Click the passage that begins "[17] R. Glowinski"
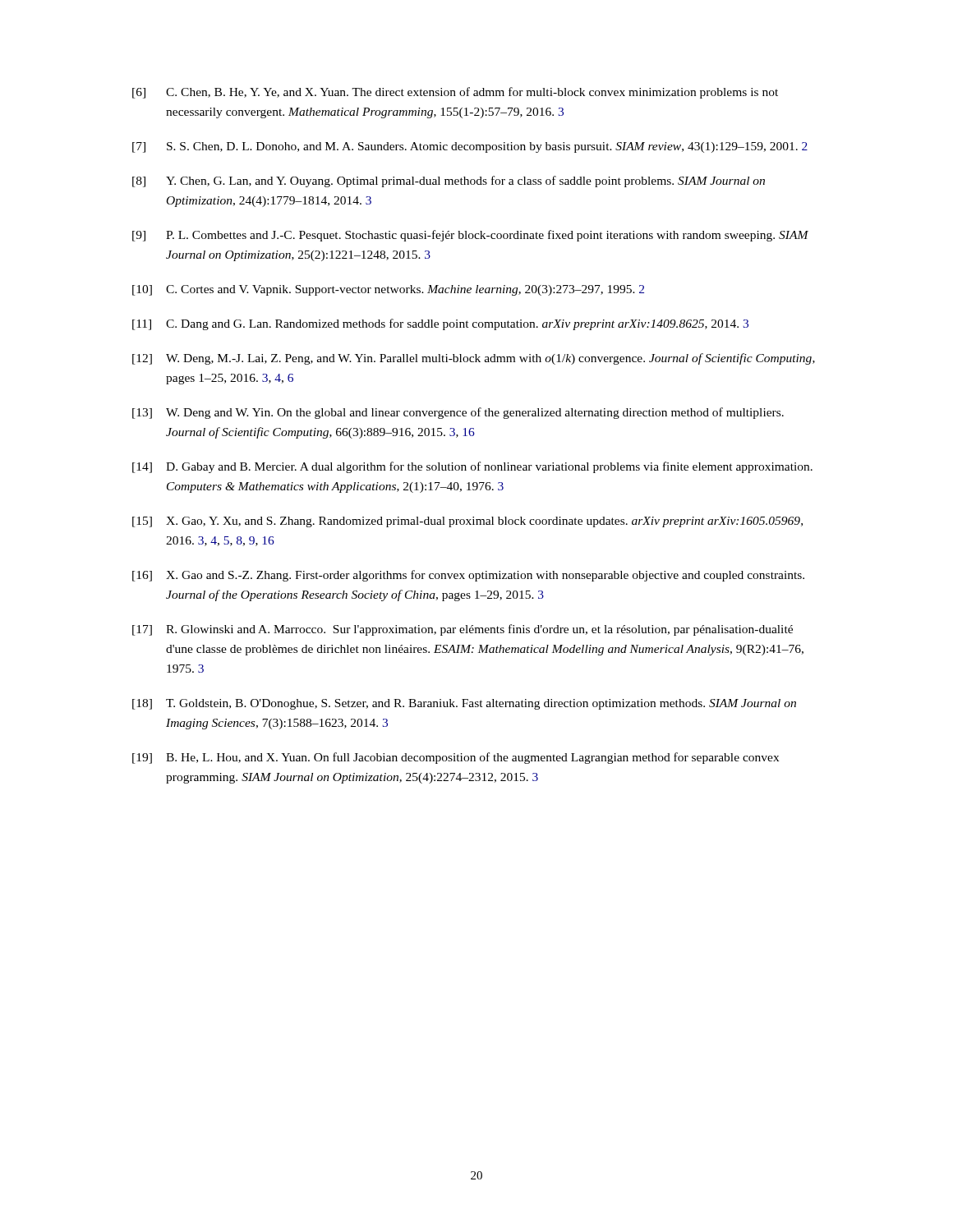 (x=476, y=649)
